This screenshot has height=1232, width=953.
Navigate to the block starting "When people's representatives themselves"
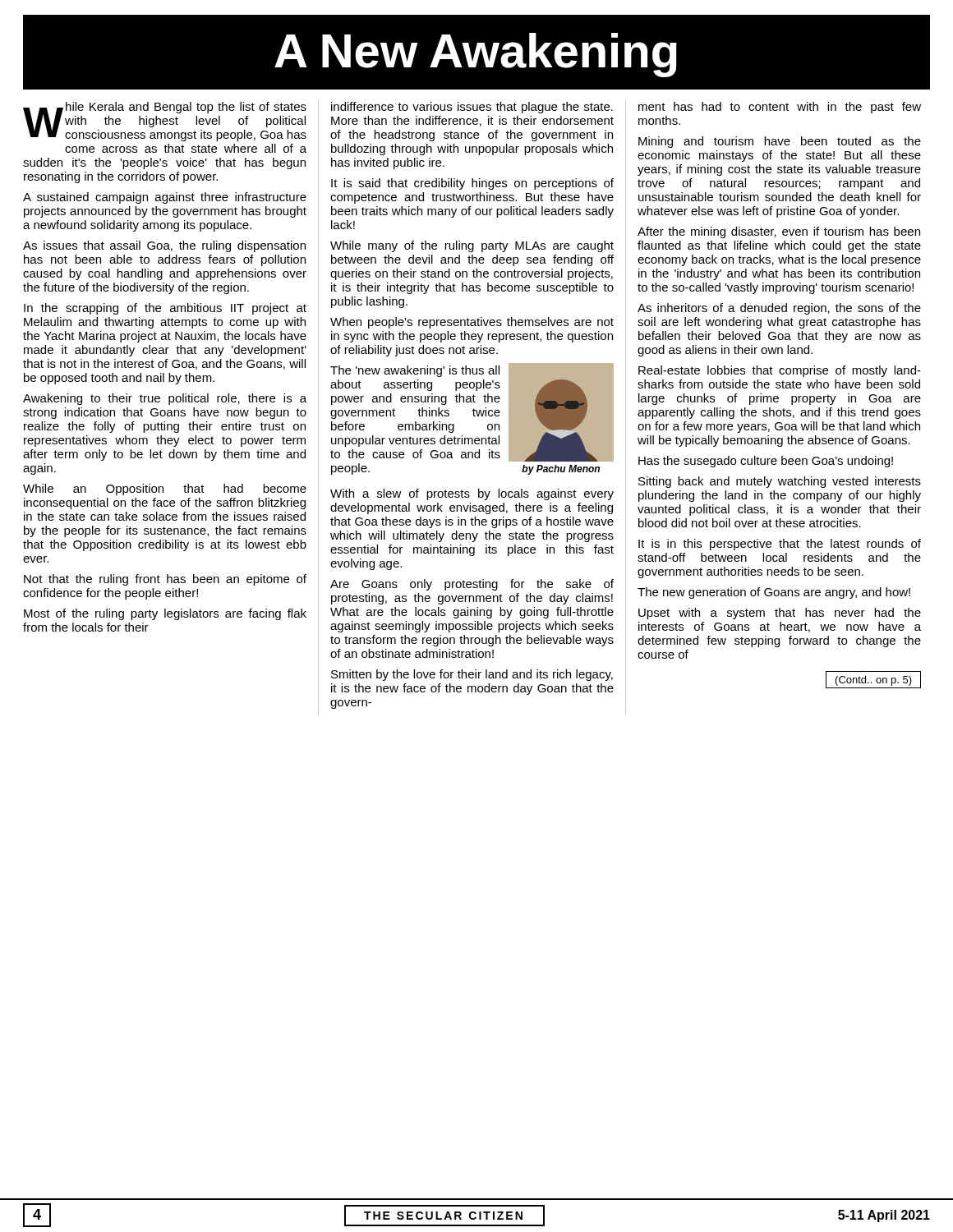472,335
